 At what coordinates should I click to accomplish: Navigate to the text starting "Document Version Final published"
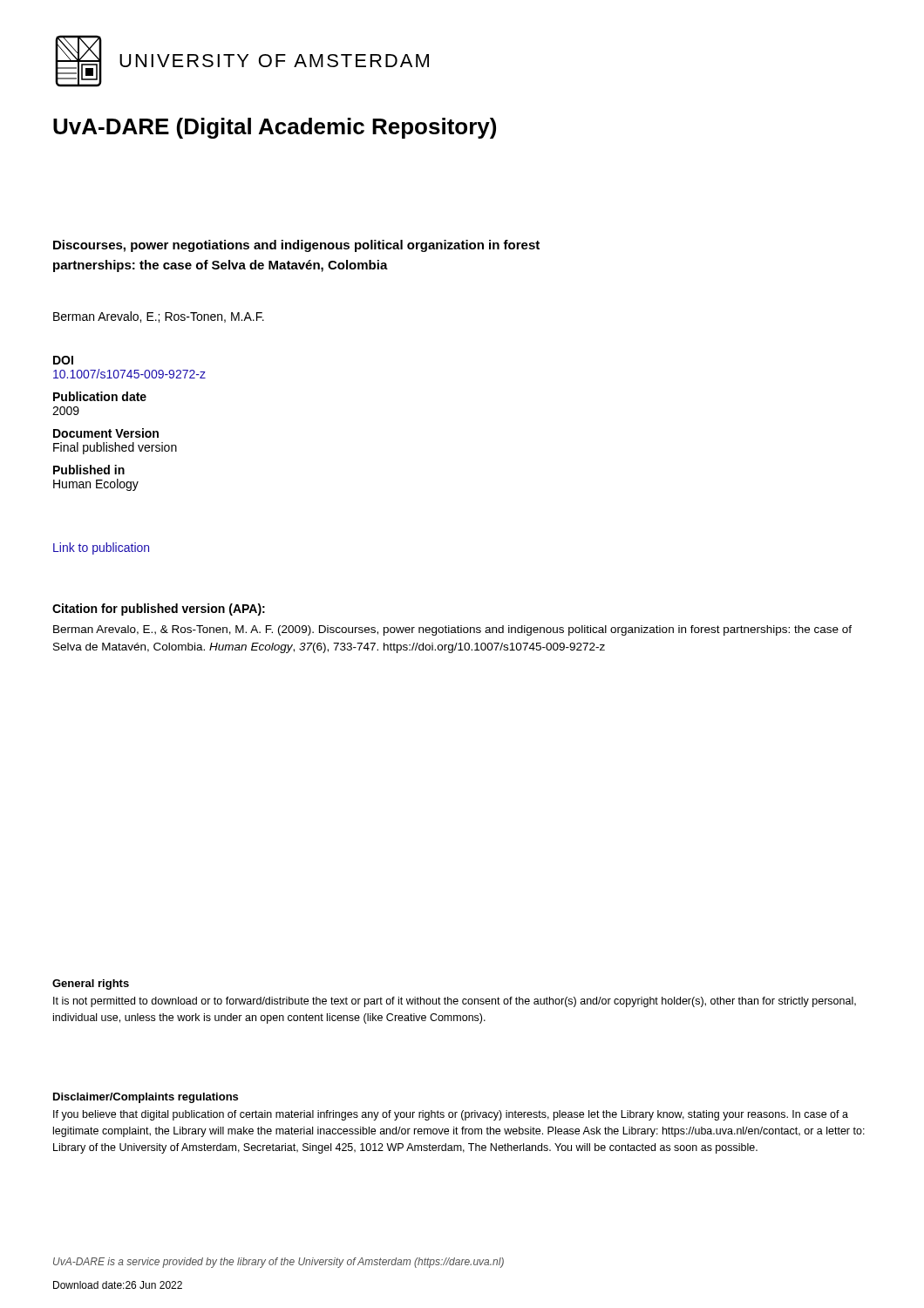(x=129, y=440)
